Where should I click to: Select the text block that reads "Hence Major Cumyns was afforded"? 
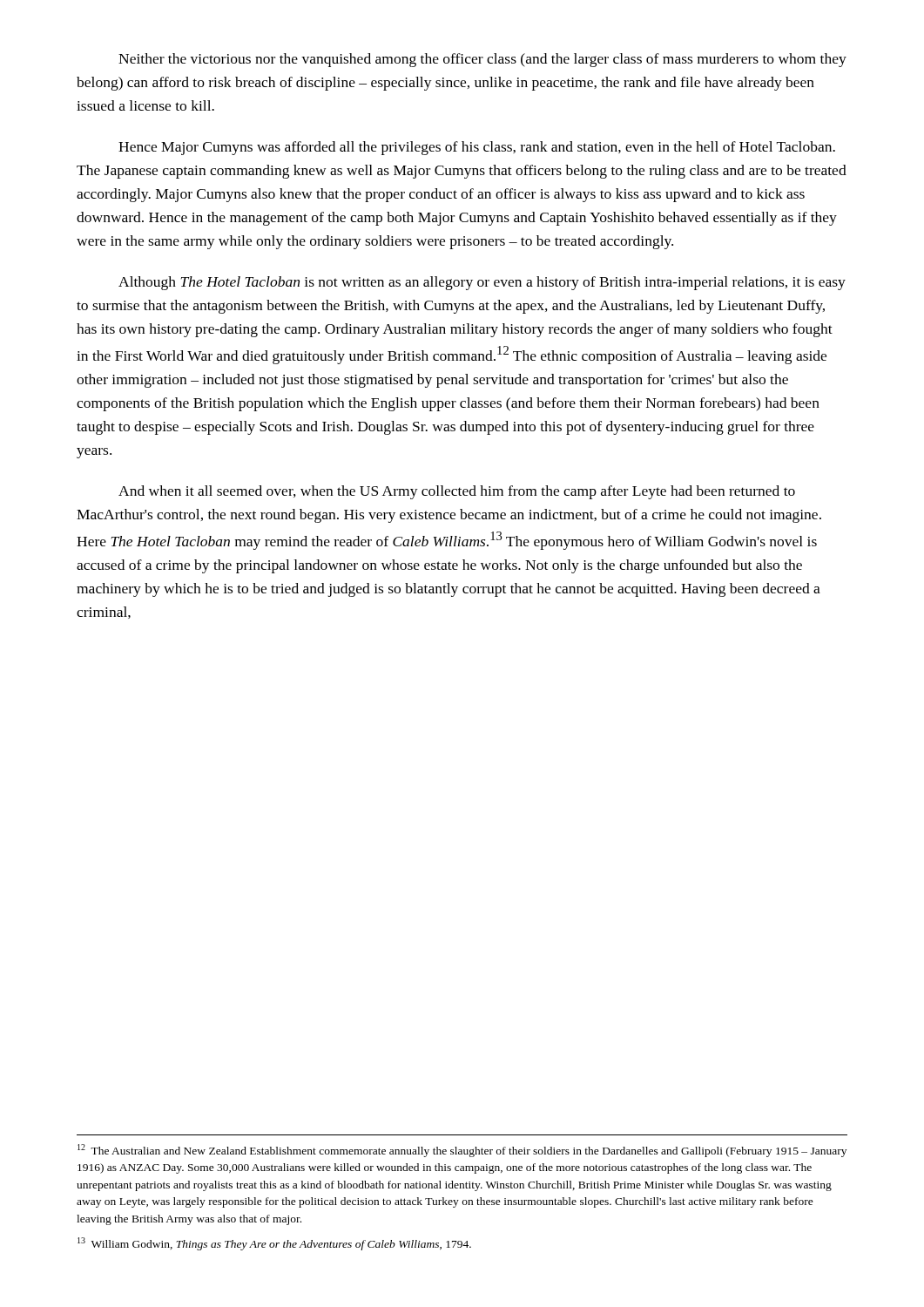point(462,194)
